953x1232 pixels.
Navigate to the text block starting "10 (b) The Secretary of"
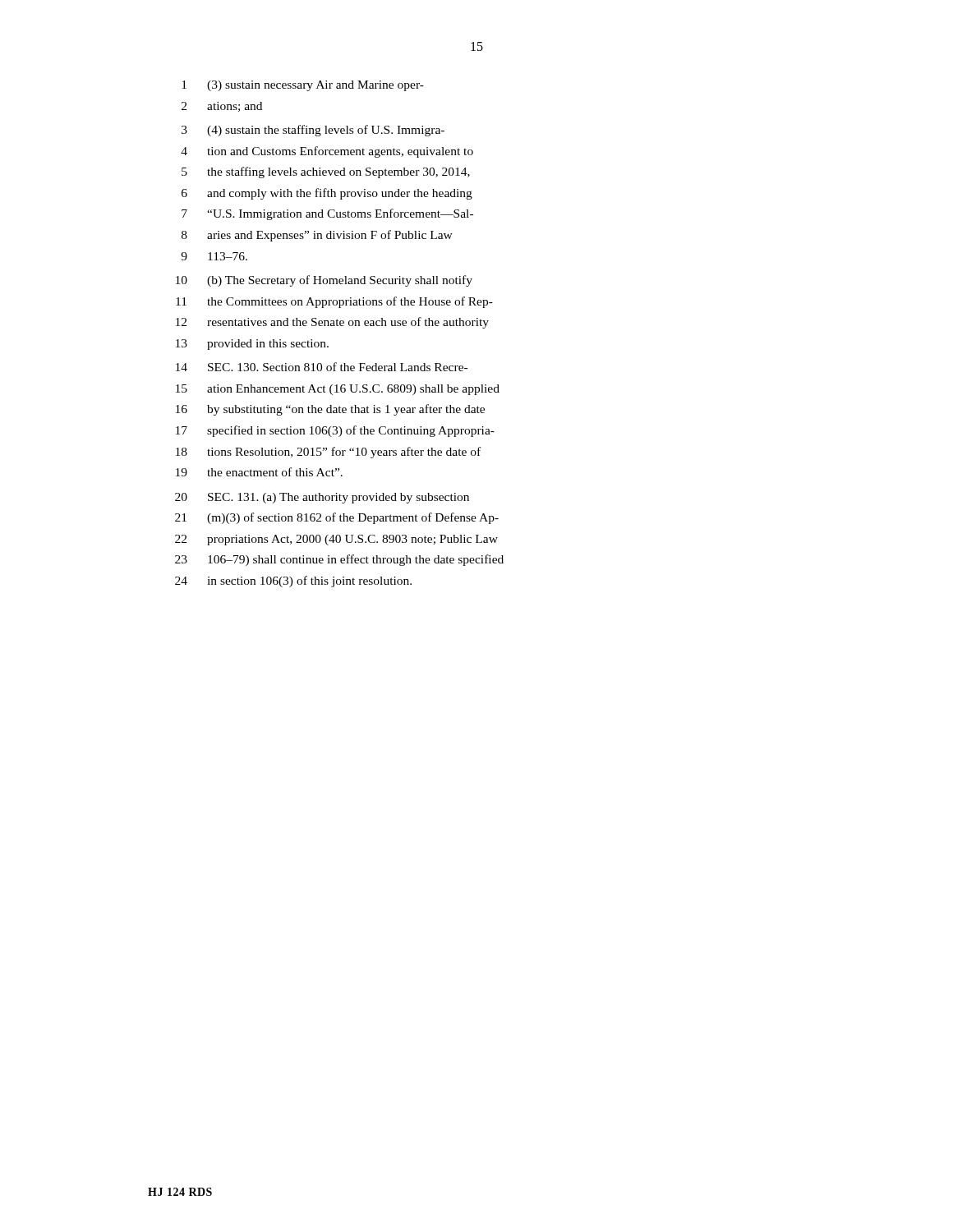(x=324, y=281)
